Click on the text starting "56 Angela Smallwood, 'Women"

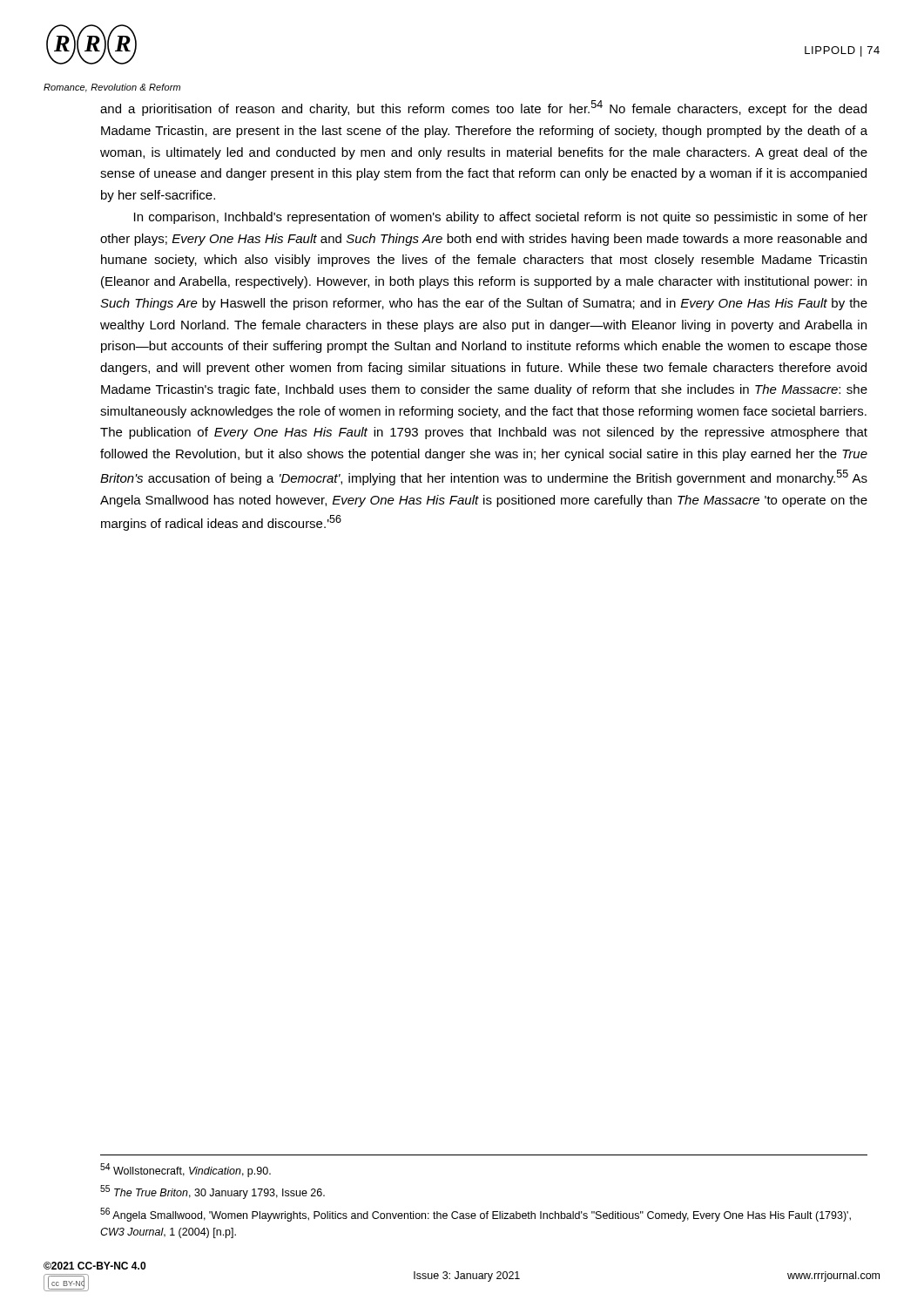point(476,1223)
